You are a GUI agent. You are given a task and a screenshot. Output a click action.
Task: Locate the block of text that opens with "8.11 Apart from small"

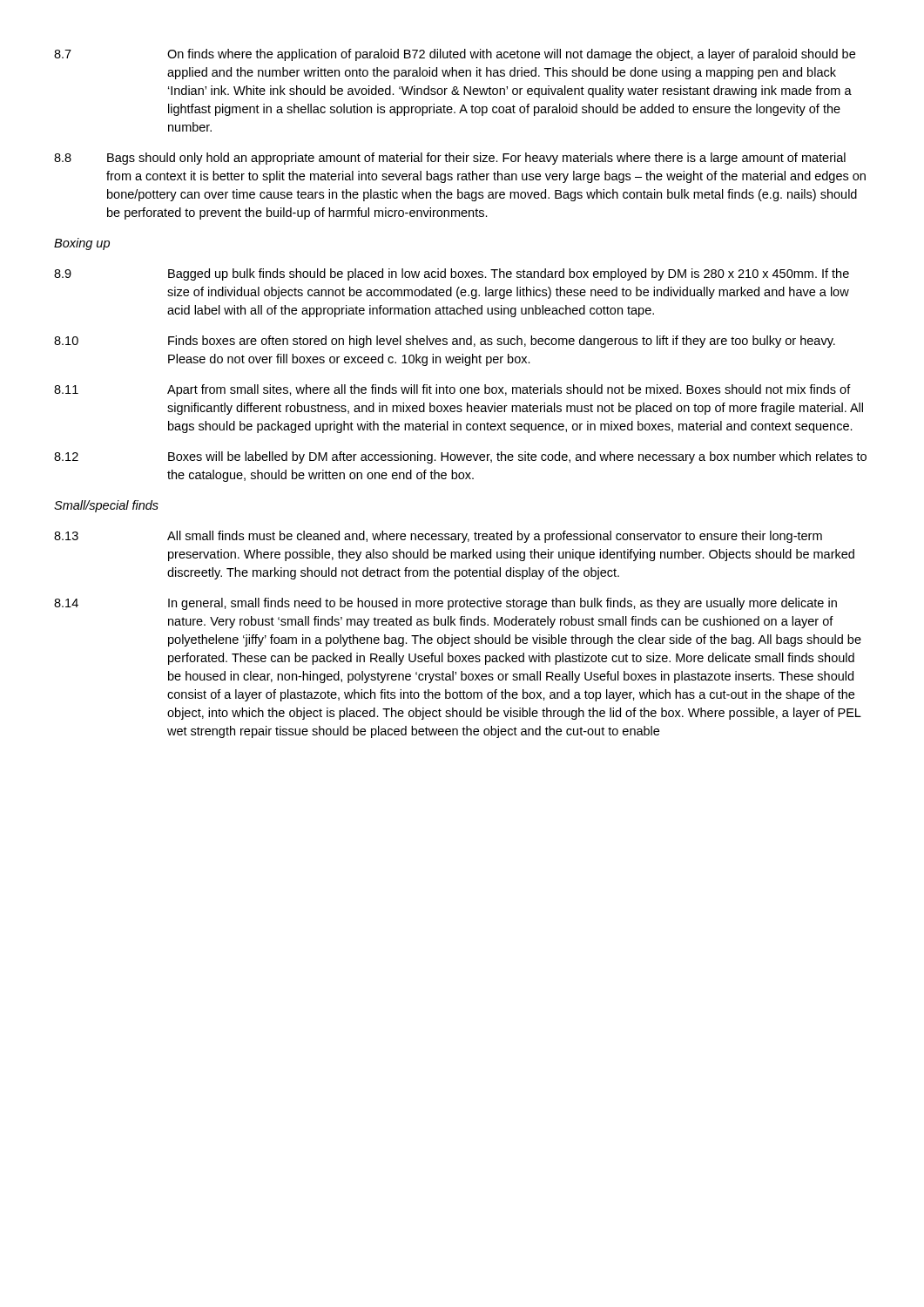point(462,408)
